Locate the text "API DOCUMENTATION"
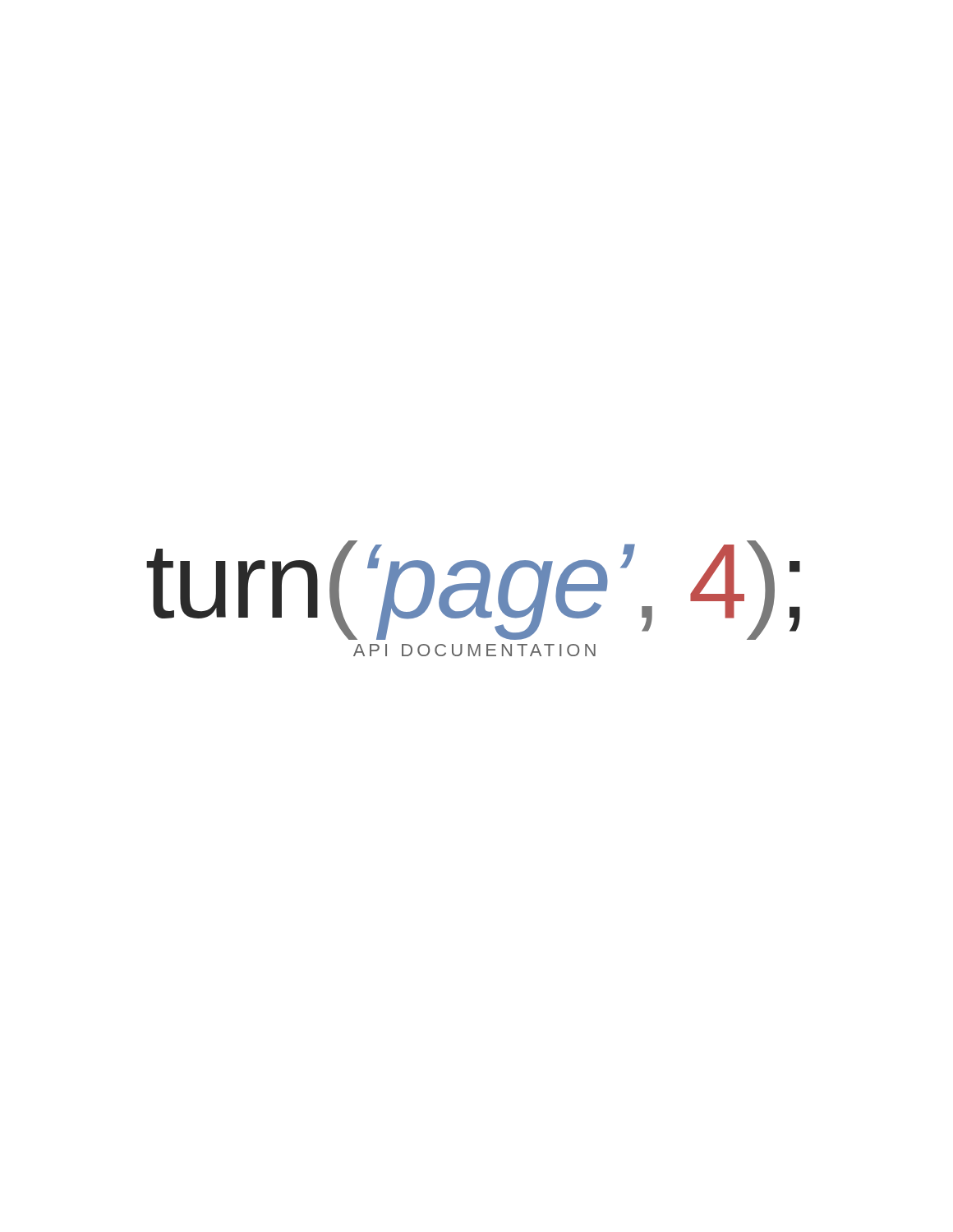Screen dimensions: 1232x953 pyautogui.click(x=476, y=650)
